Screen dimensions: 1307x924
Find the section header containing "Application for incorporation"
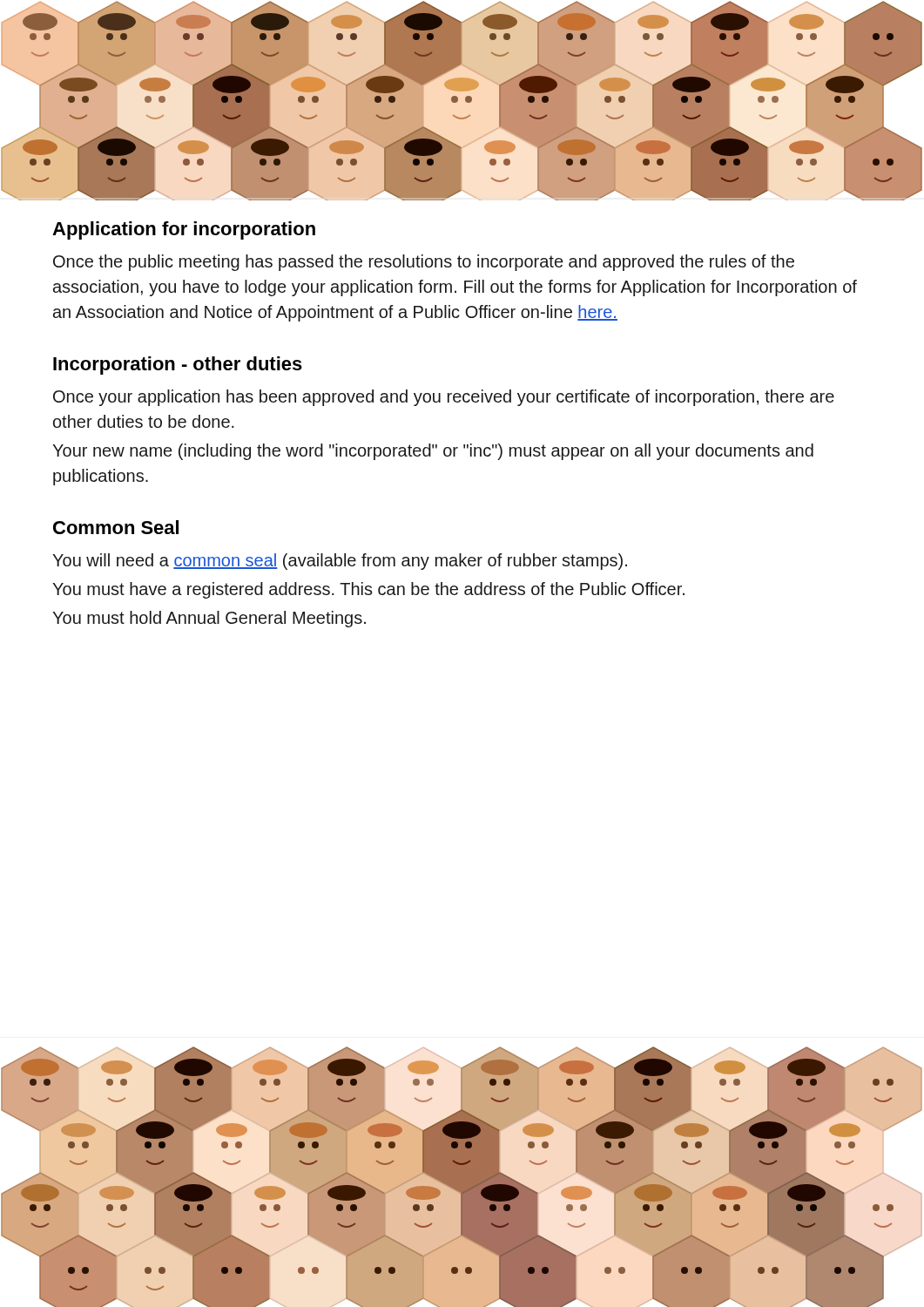(184, 229)
